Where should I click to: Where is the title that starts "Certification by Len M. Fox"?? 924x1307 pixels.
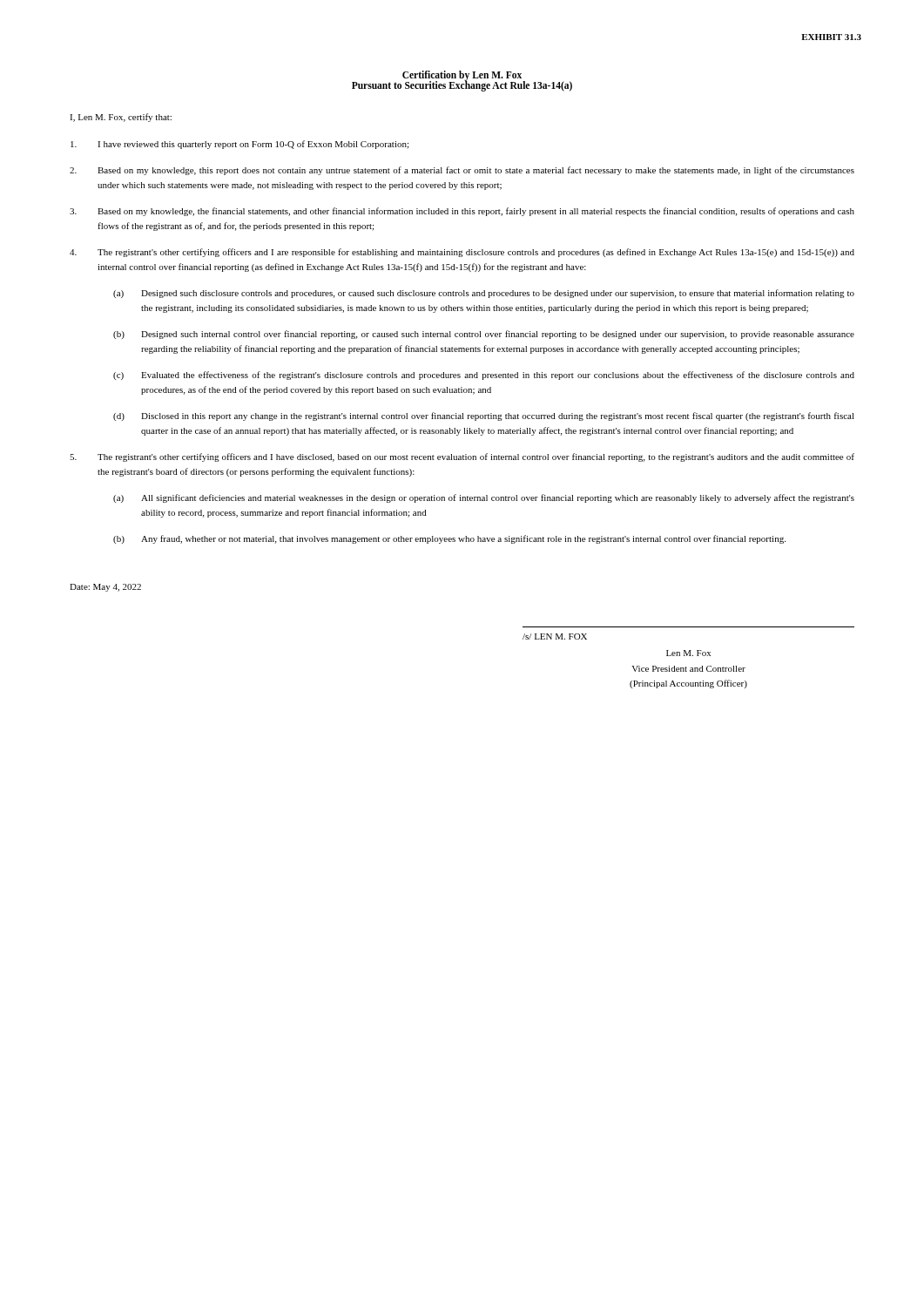click(x=462, y=80)
